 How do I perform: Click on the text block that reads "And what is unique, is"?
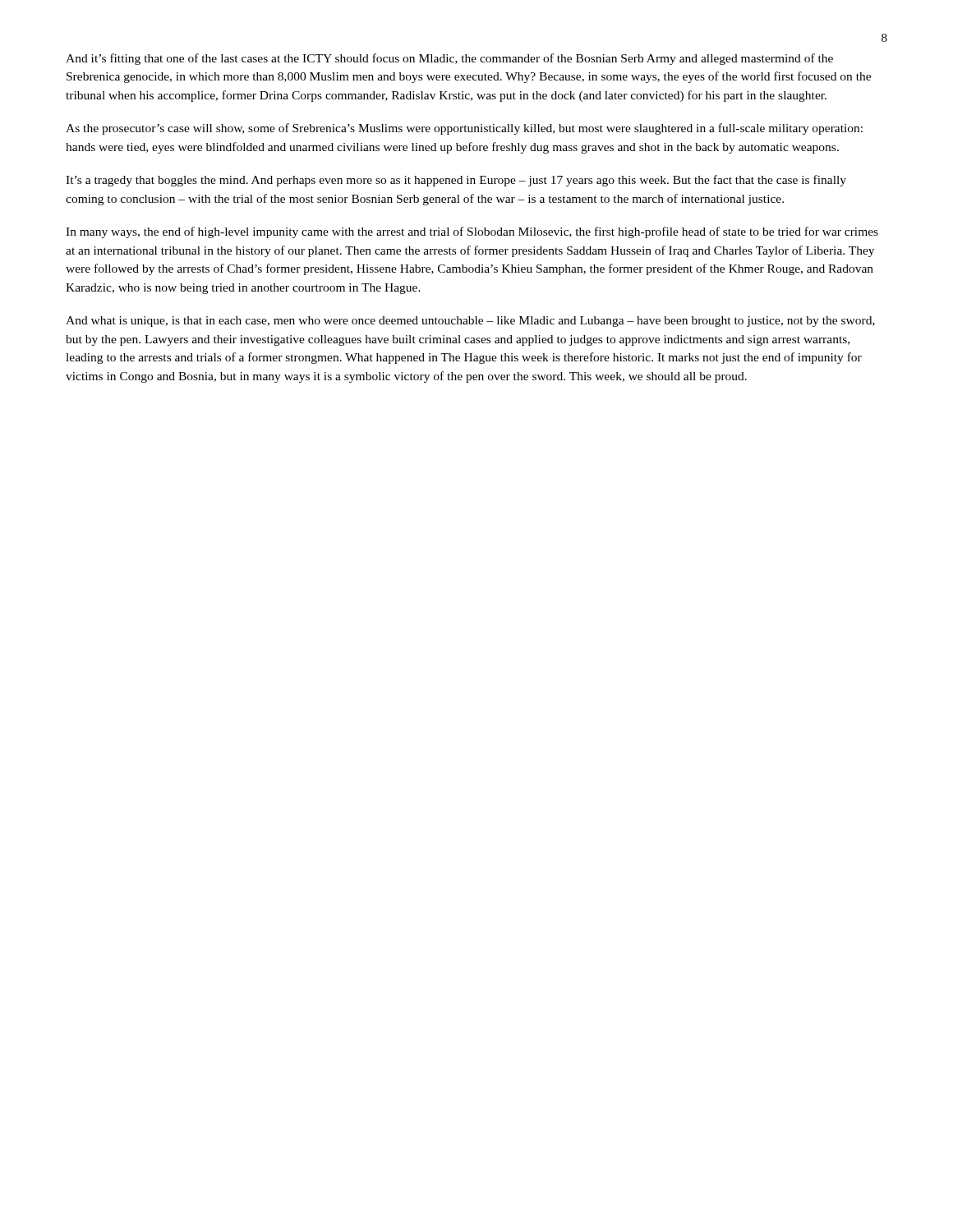click(470, 348)
